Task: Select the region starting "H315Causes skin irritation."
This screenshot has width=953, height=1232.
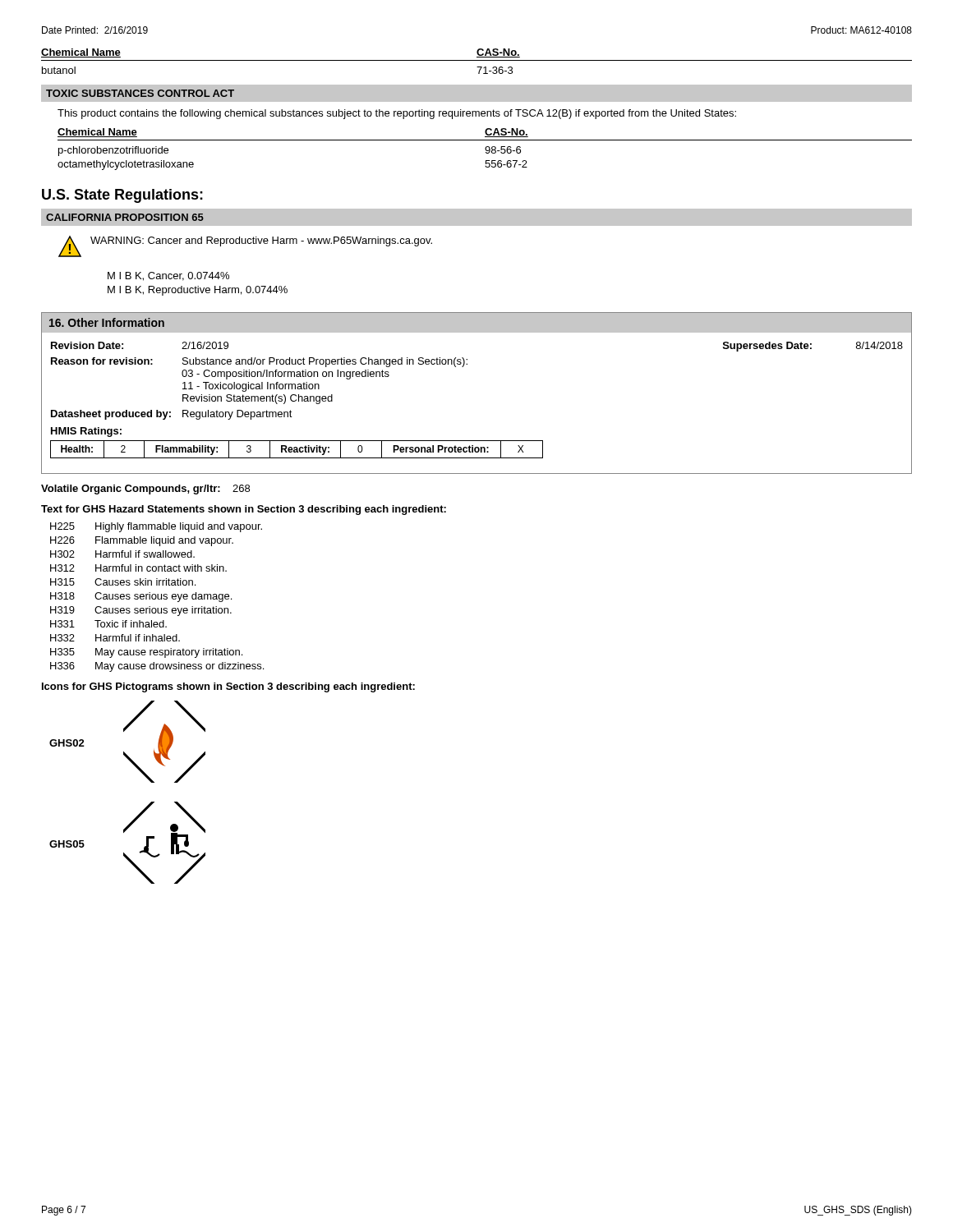Action: pos(123,582)
